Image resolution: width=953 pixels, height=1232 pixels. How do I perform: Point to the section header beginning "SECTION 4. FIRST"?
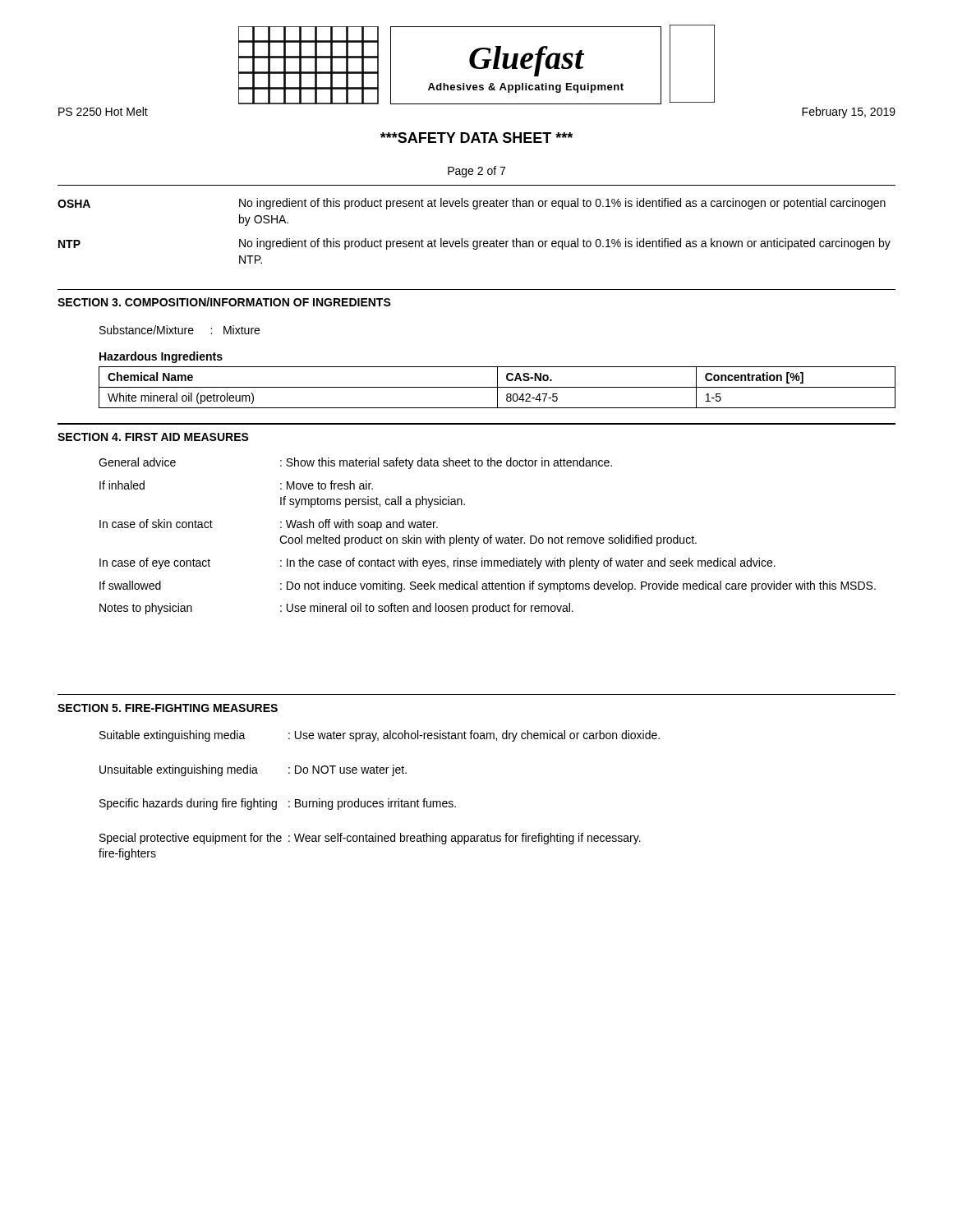click(153, 437)
